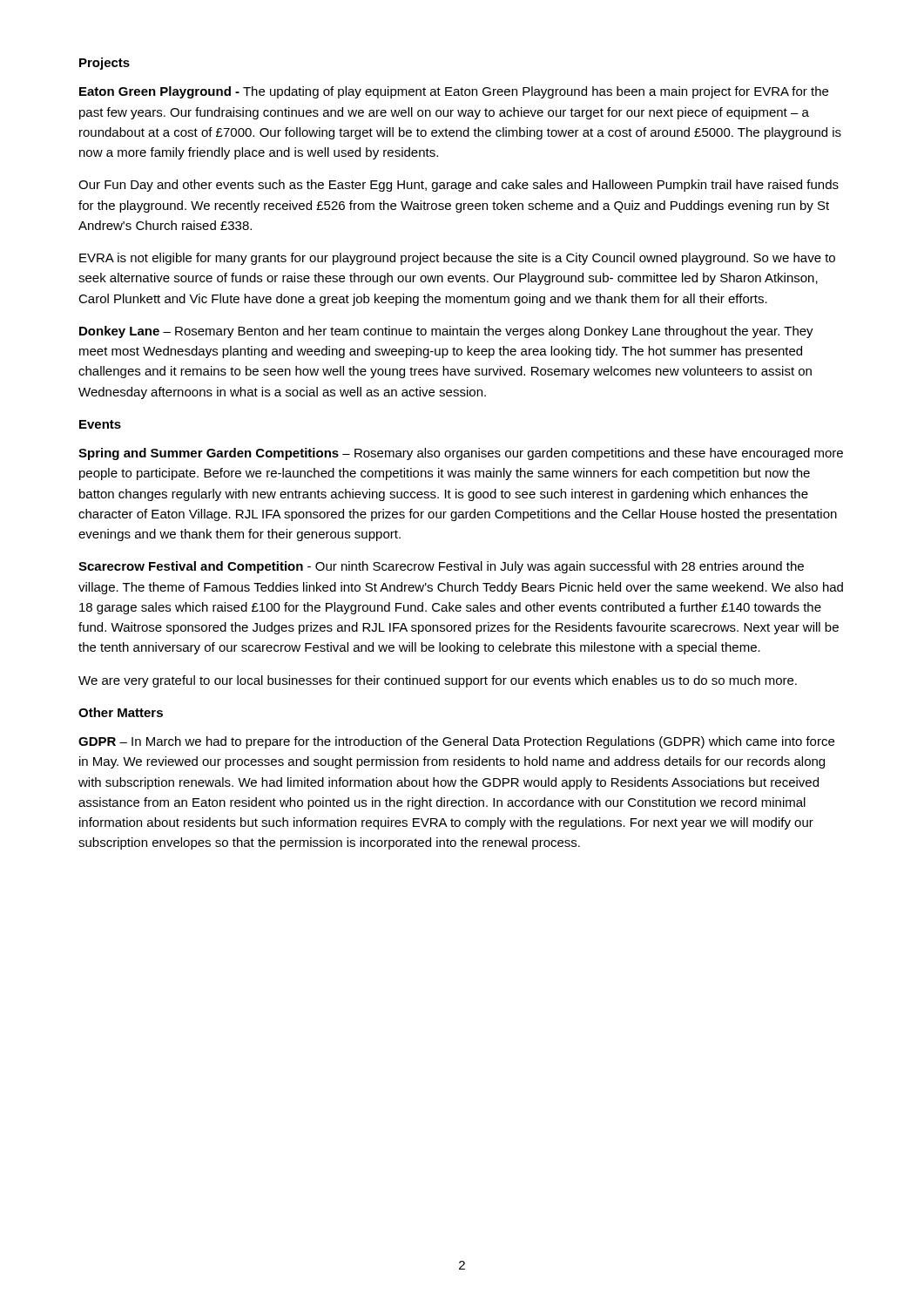Where is the passage that starts "Our Fun Day and other"?
924x1307 pixels.
458,205
